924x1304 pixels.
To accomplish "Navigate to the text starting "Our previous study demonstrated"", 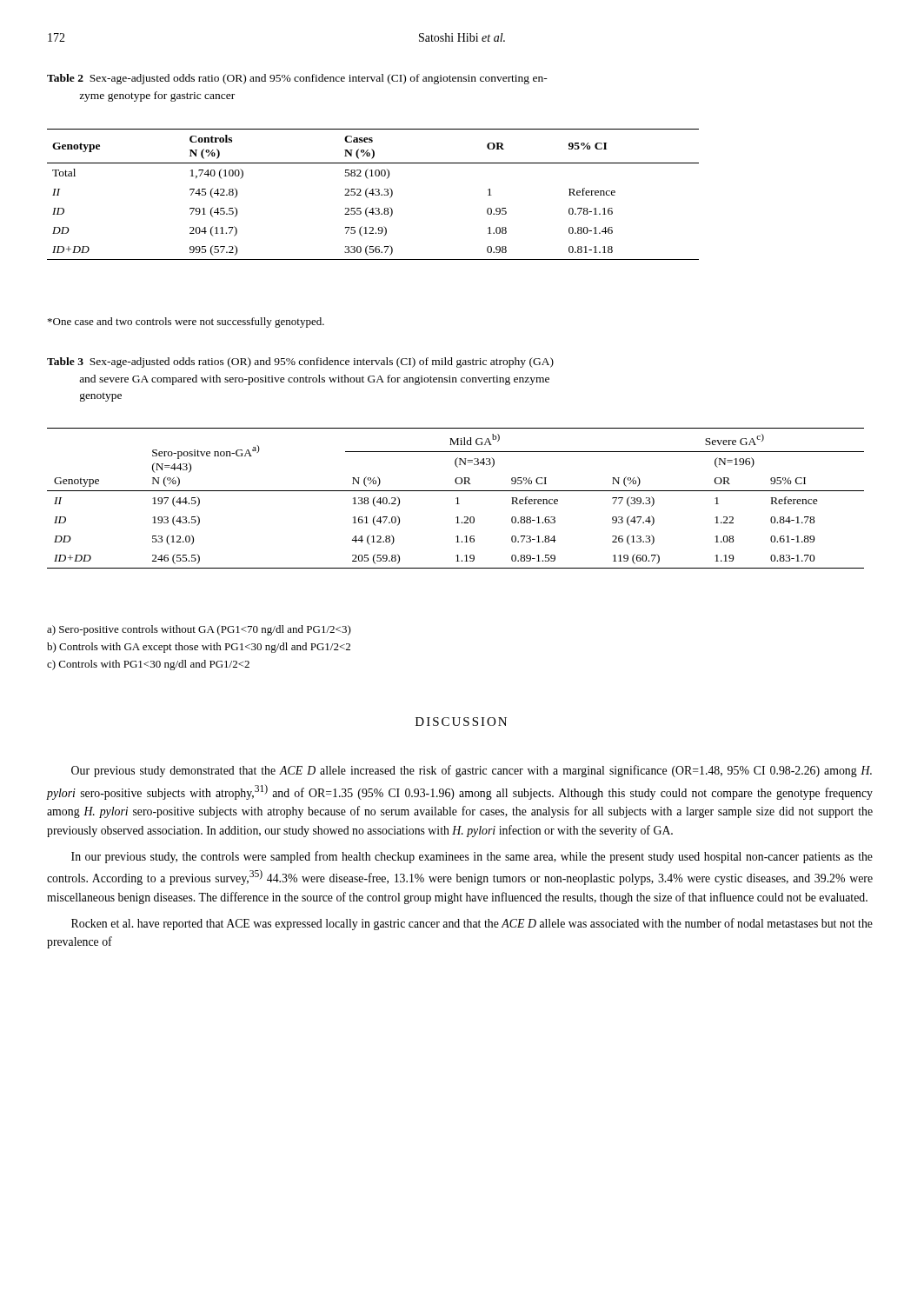I will (x=460, y=801).
